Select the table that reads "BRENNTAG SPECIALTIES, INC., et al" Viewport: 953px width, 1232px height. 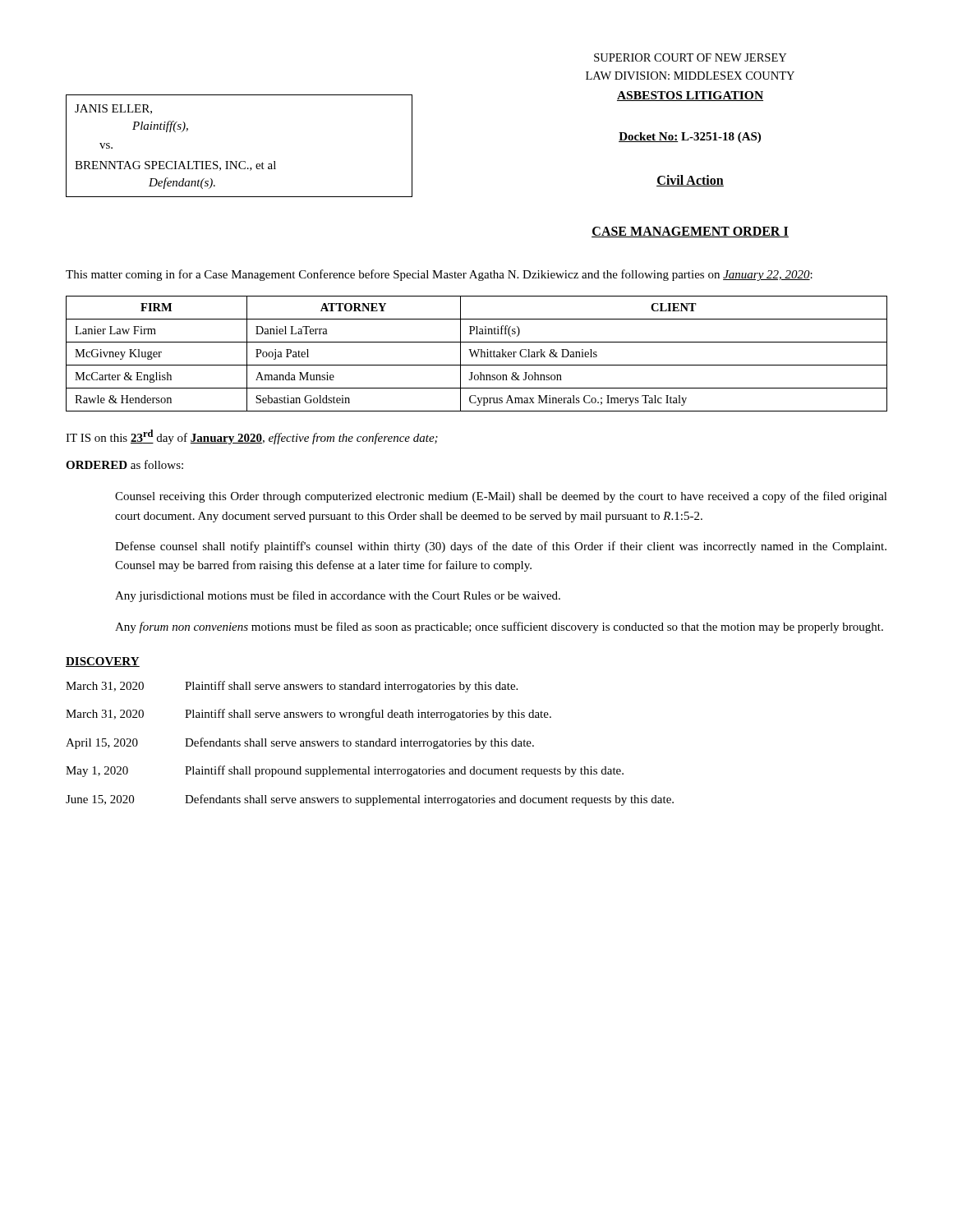pyautogui.click(x=239, y=146)
